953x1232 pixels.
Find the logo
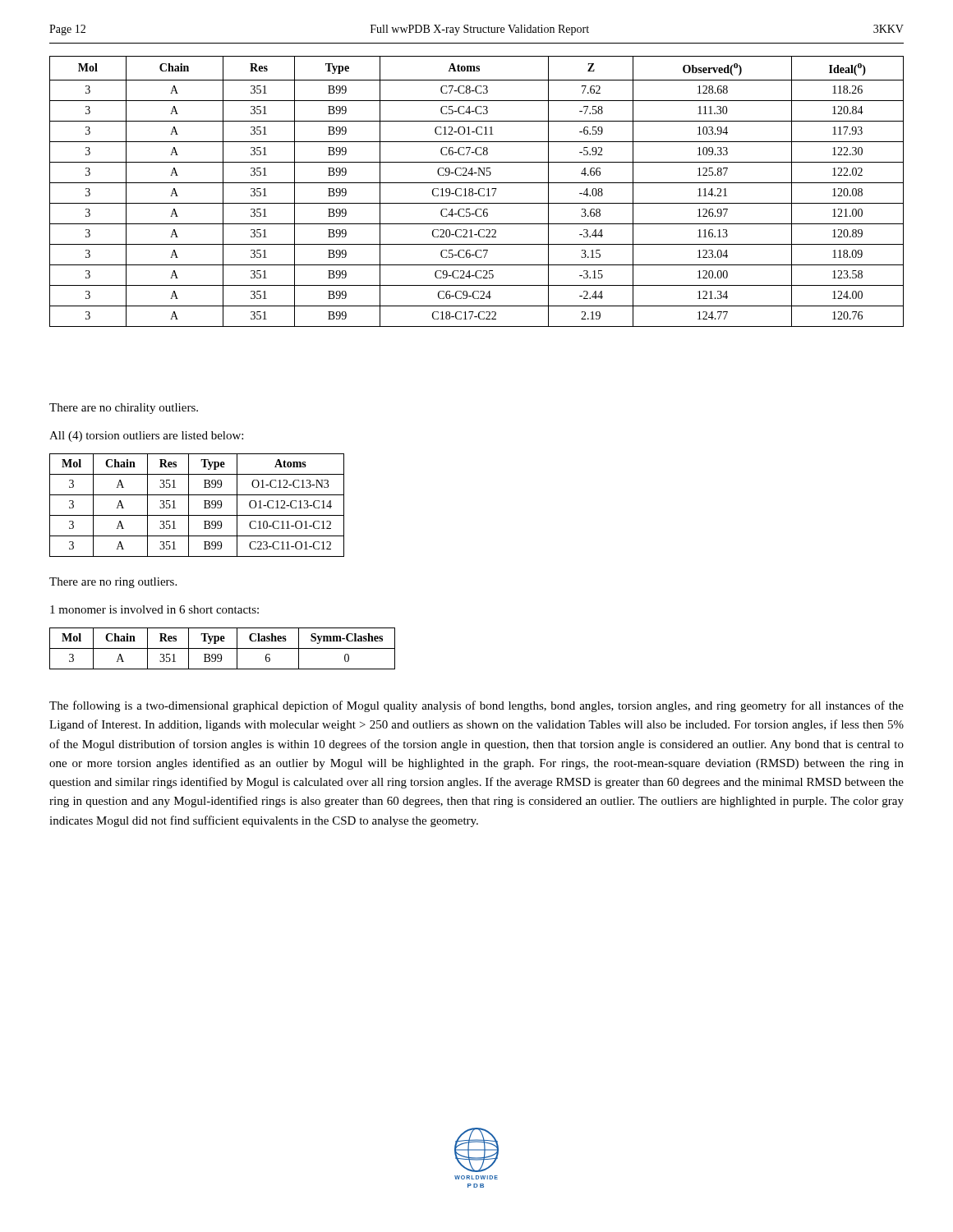476,1158
